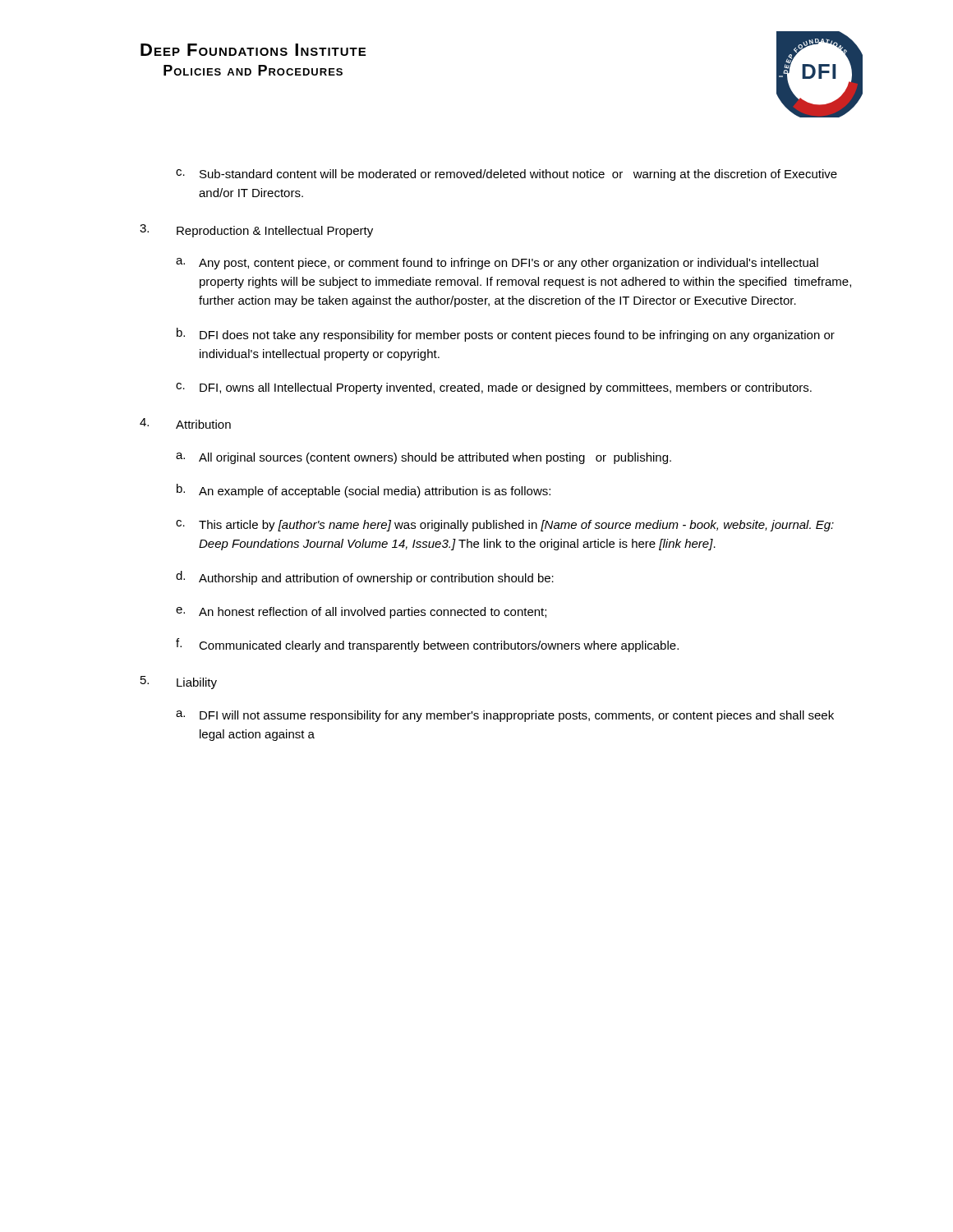
Task: Click on the block starting "c. This article by [author's name here]"
Action: tap(515, 534)
